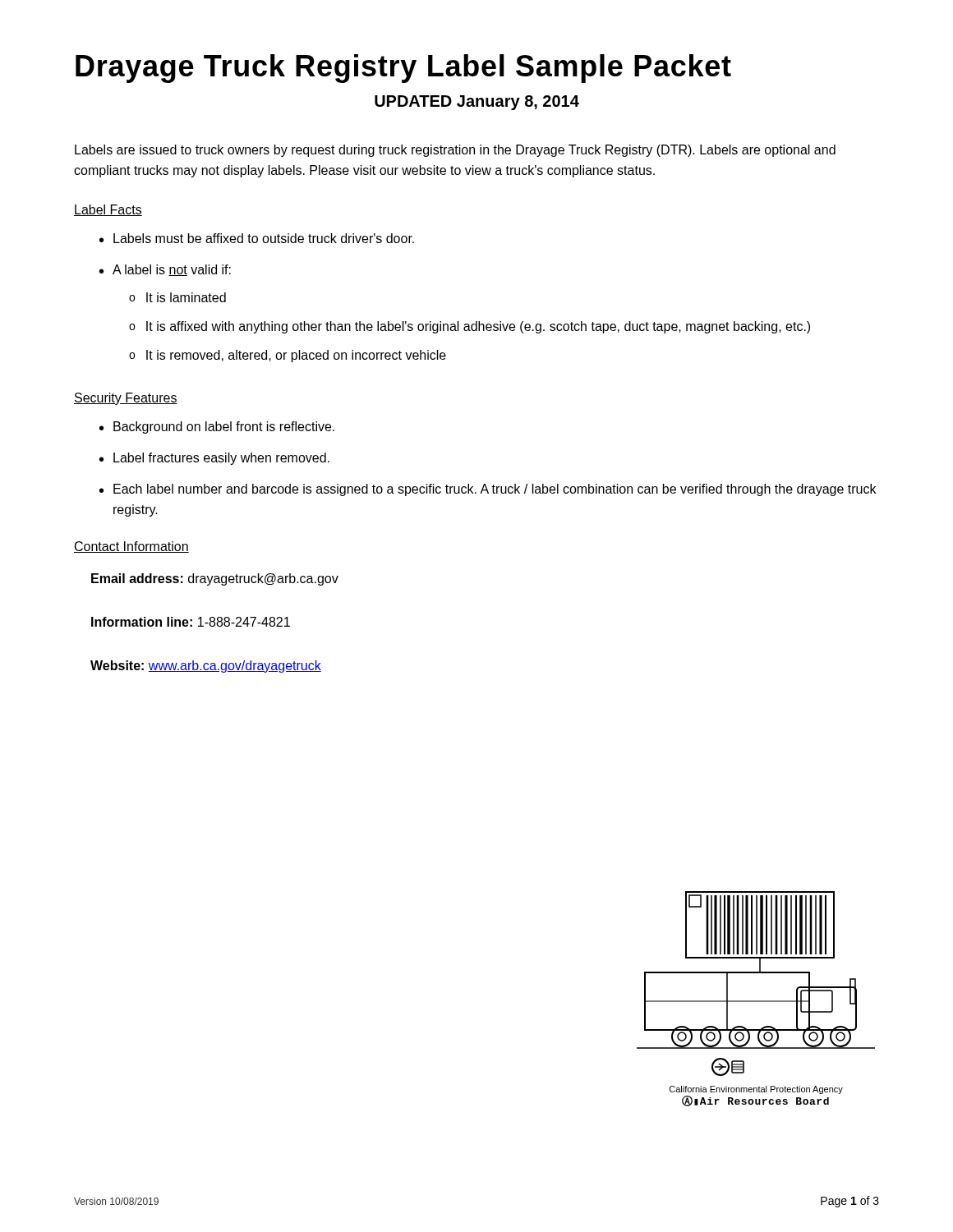Locate the block starting "Security Features"

[125, 398]
